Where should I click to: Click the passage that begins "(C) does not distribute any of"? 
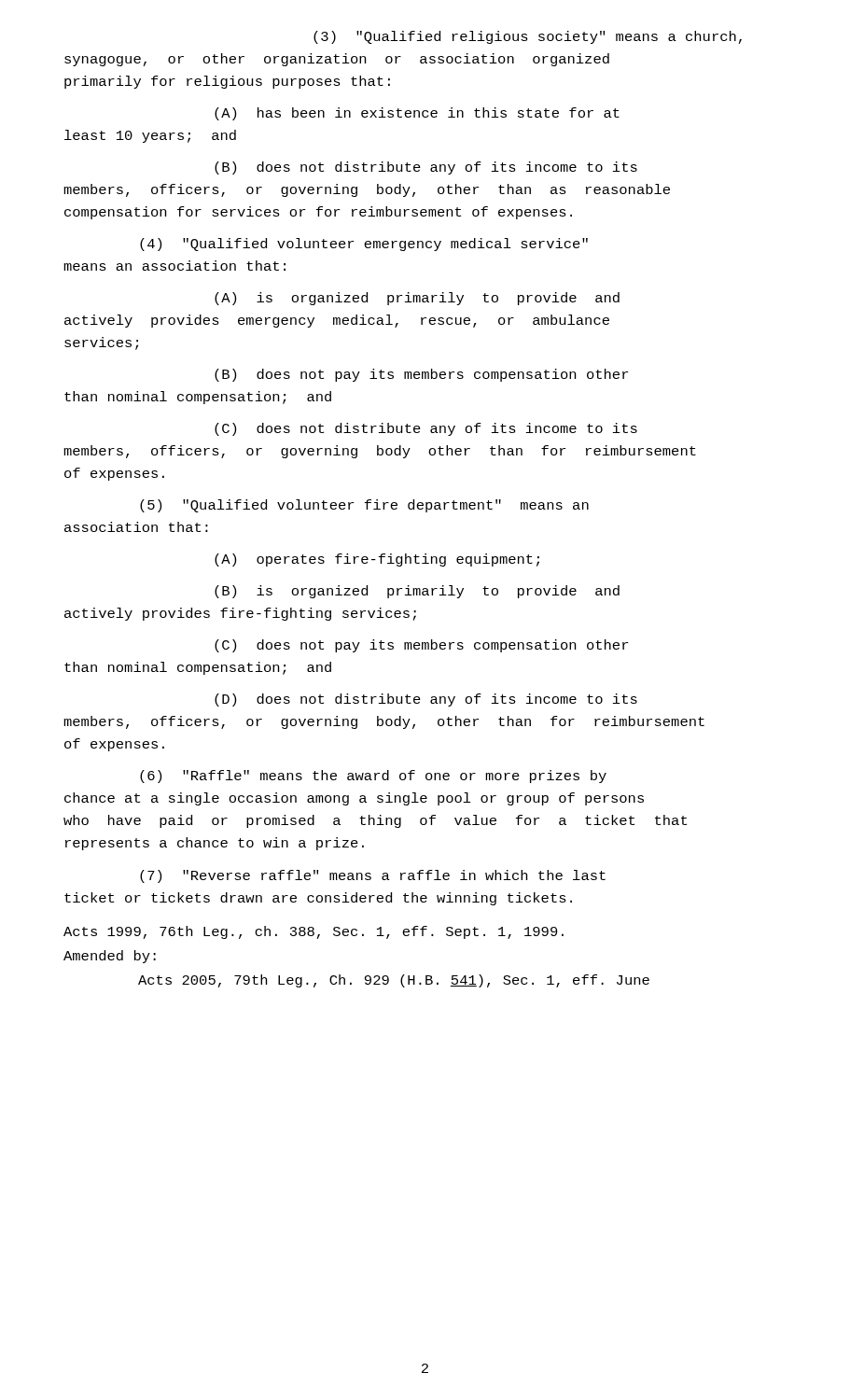[x=425, y=451]
